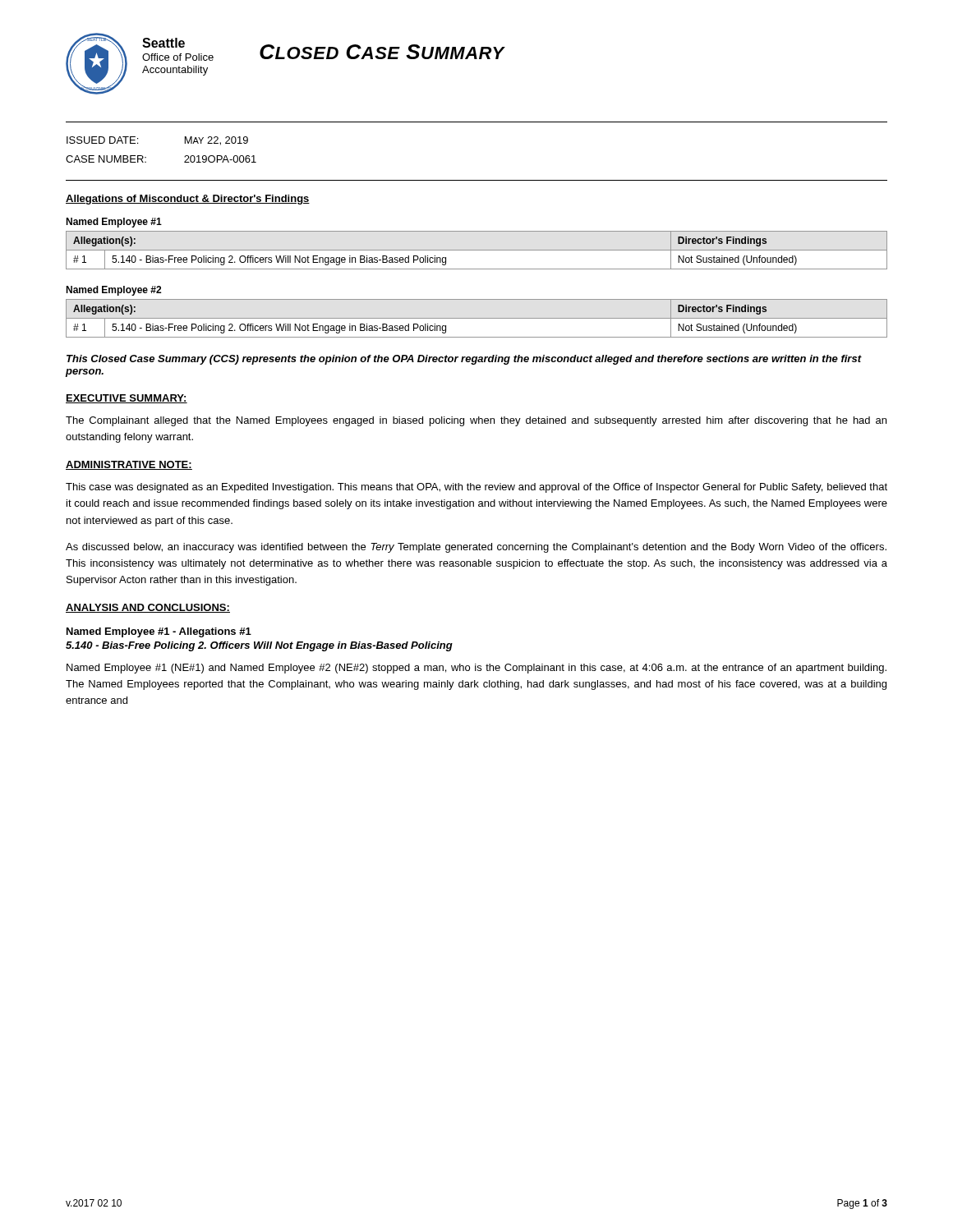
Task: Click the passage that begins "The Complainant alleged that the Named"
Action: click(x=476, y=428)
